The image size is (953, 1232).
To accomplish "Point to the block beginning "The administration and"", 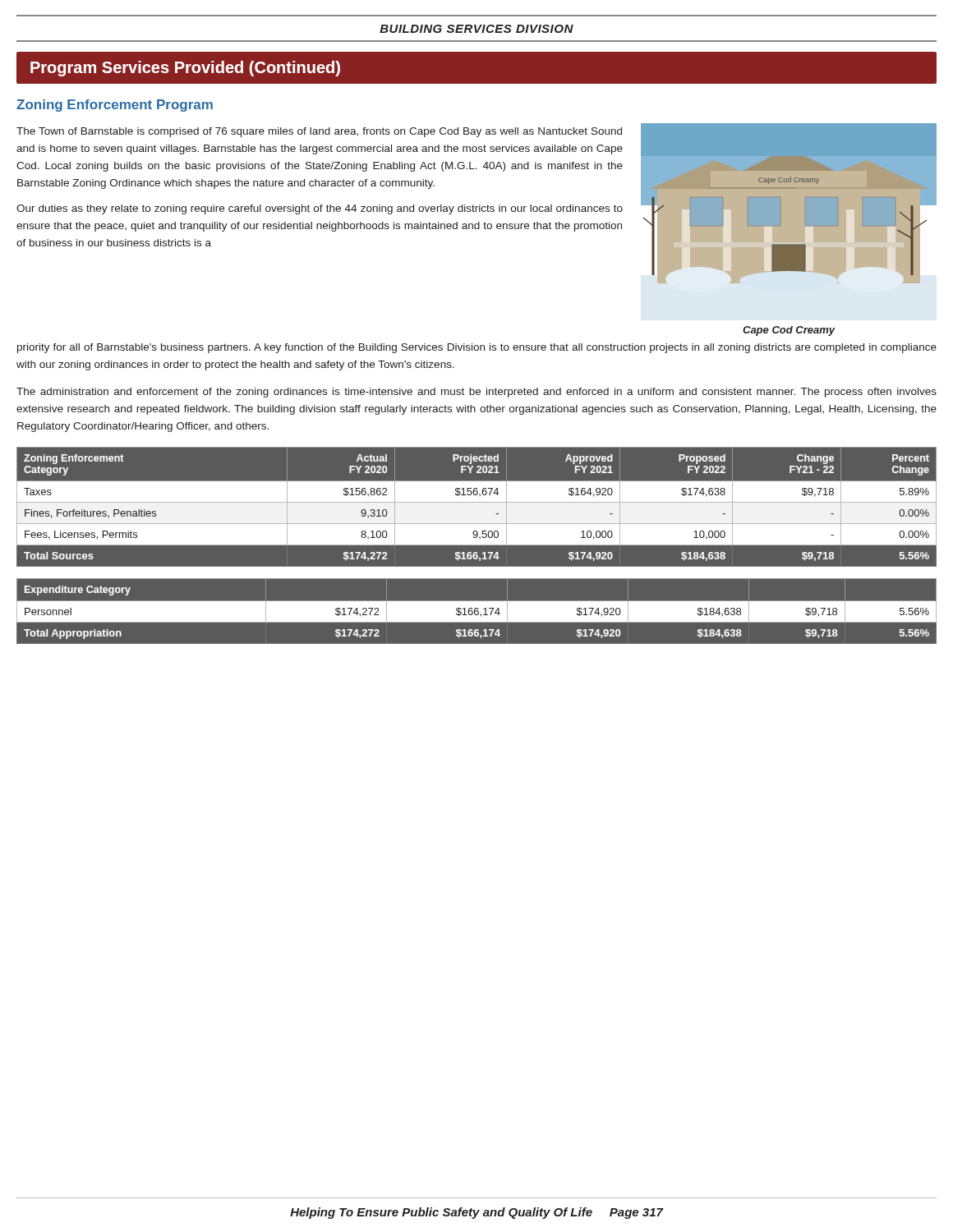I will [x=476, y=408].
